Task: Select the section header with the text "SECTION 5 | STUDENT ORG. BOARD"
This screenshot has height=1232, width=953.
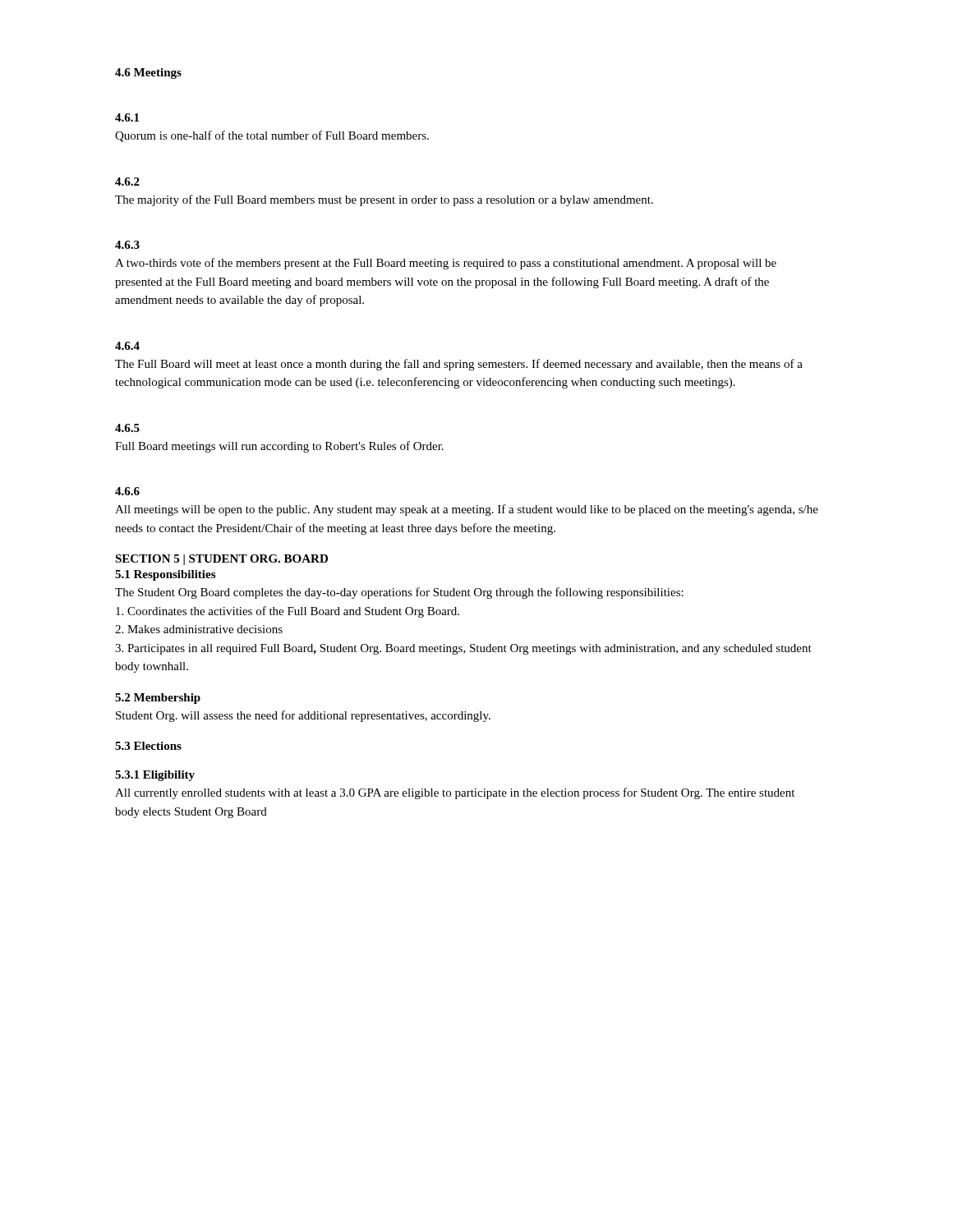Action: click(x=222, y=559)
